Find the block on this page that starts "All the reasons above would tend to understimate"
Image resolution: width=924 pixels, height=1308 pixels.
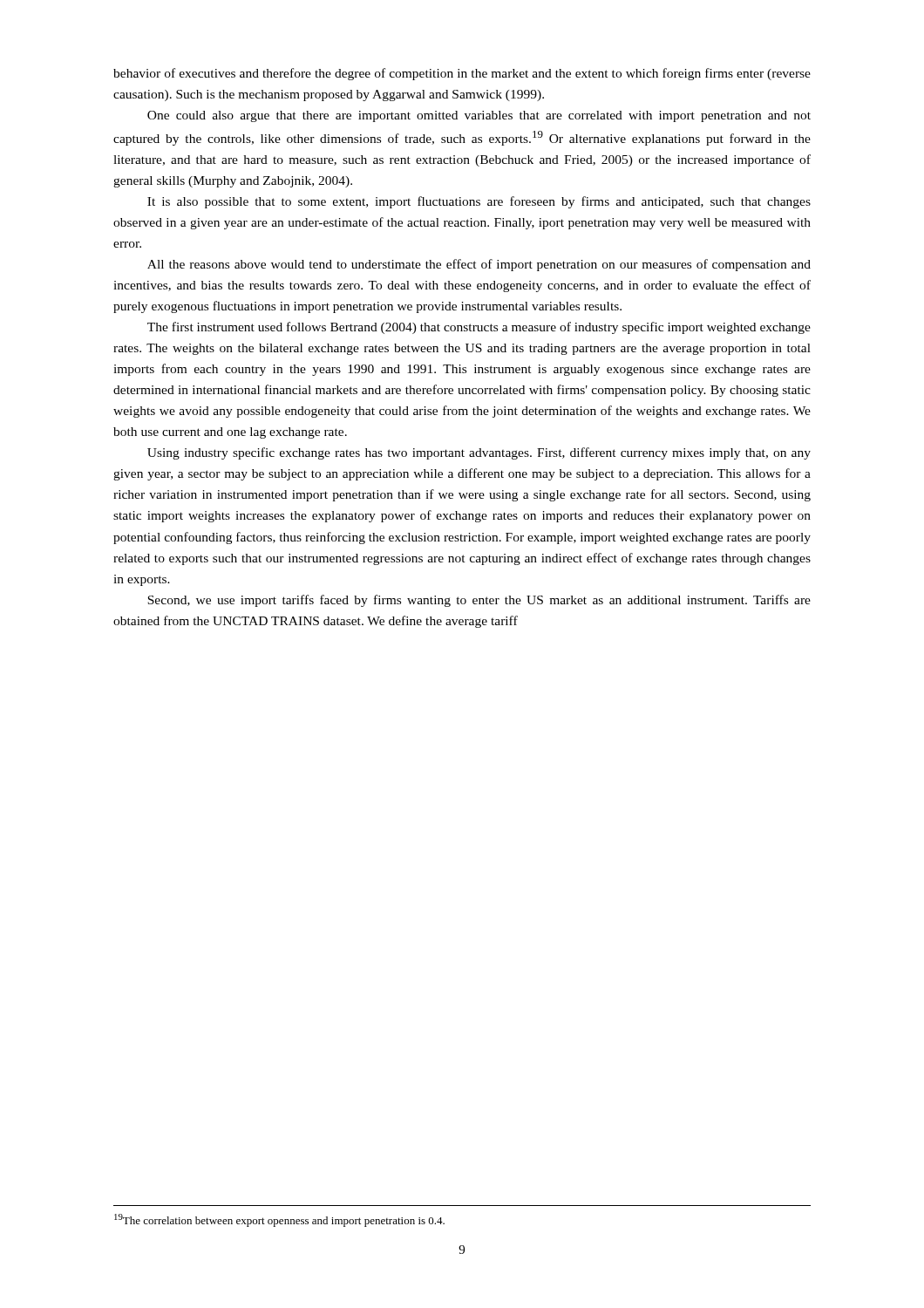(462, 285)
